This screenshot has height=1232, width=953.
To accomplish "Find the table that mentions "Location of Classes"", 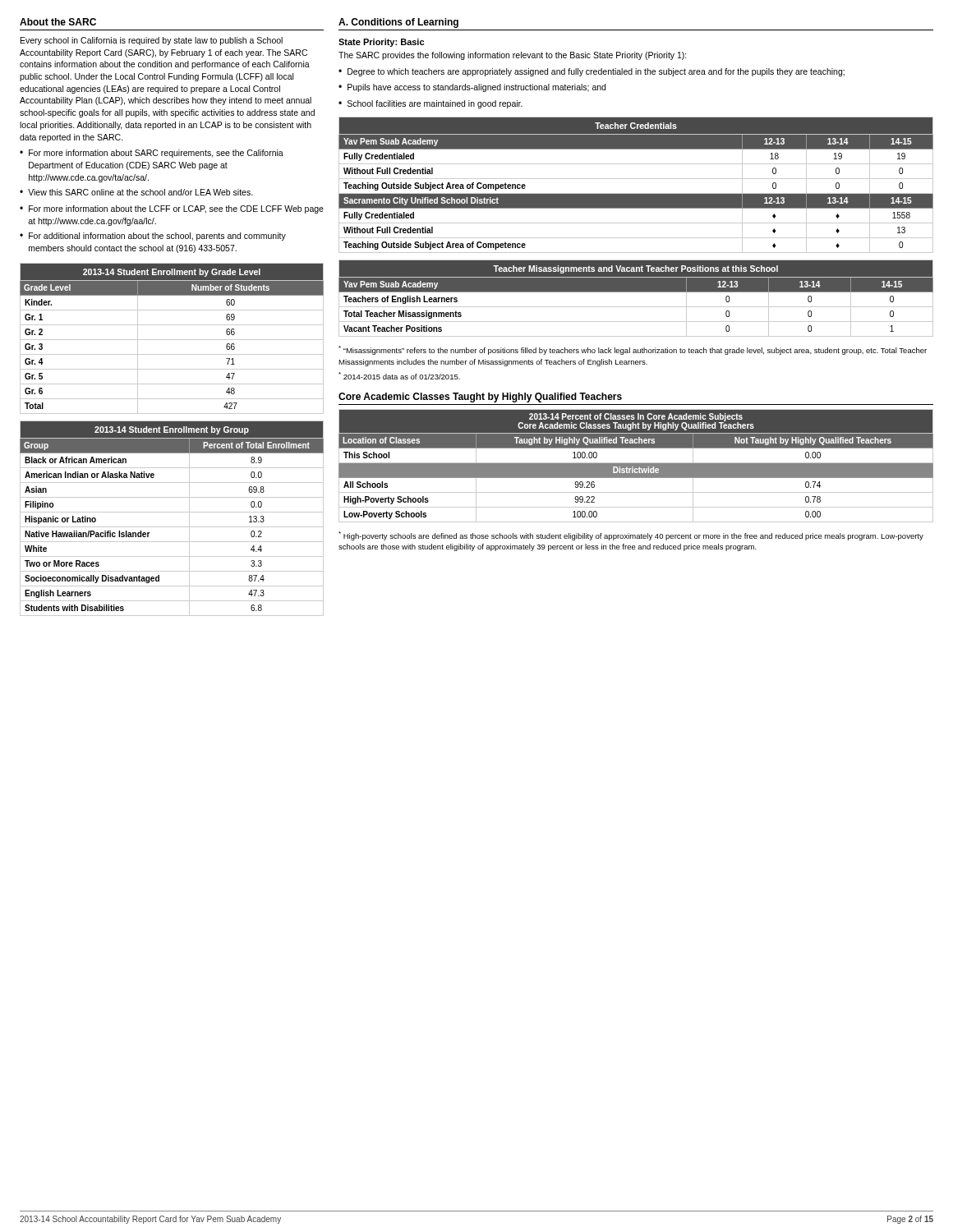I will tap(636, 465).
